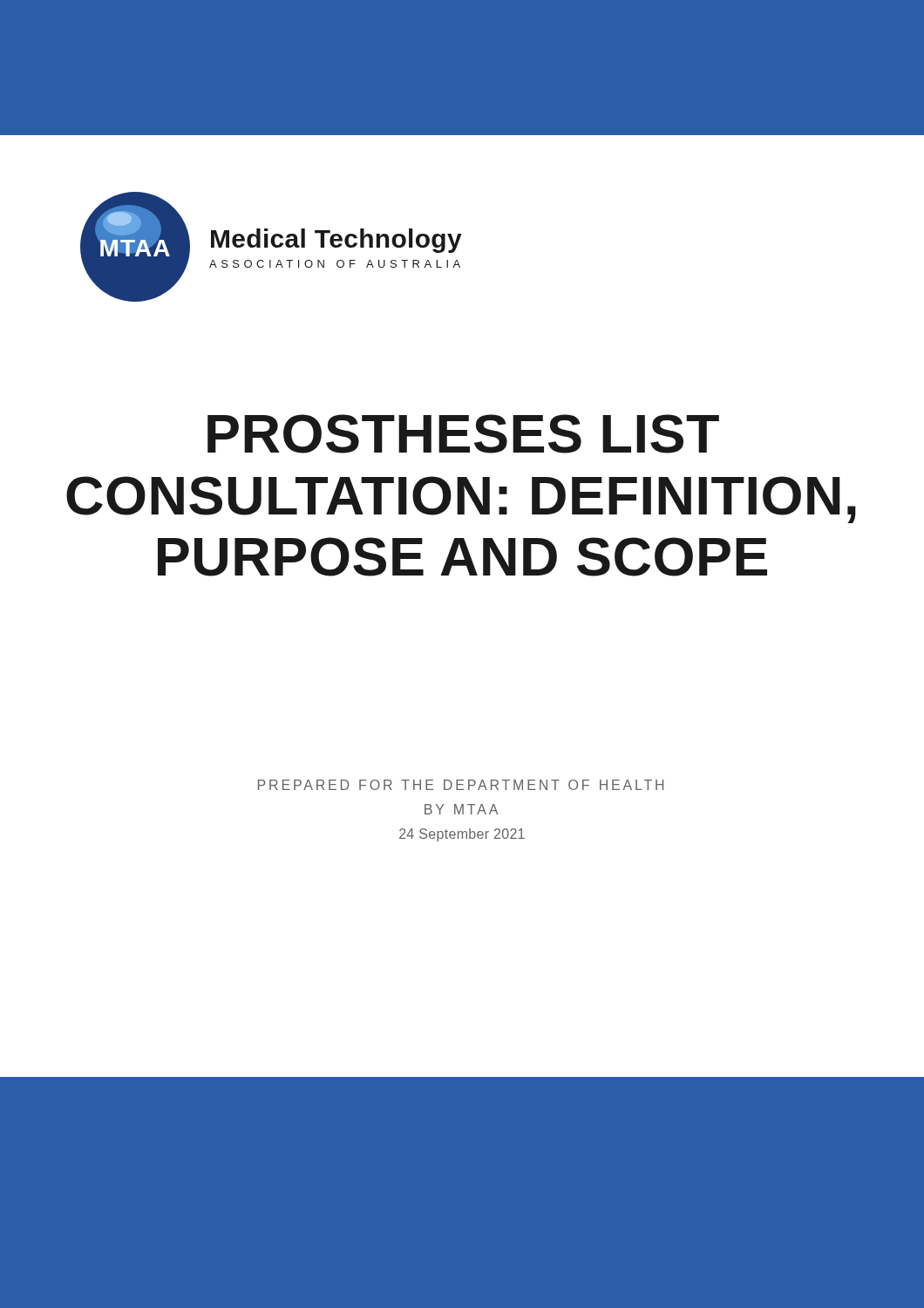Point to "BY MTAA"
924x1308 pixels.
(x=462, y=810)
